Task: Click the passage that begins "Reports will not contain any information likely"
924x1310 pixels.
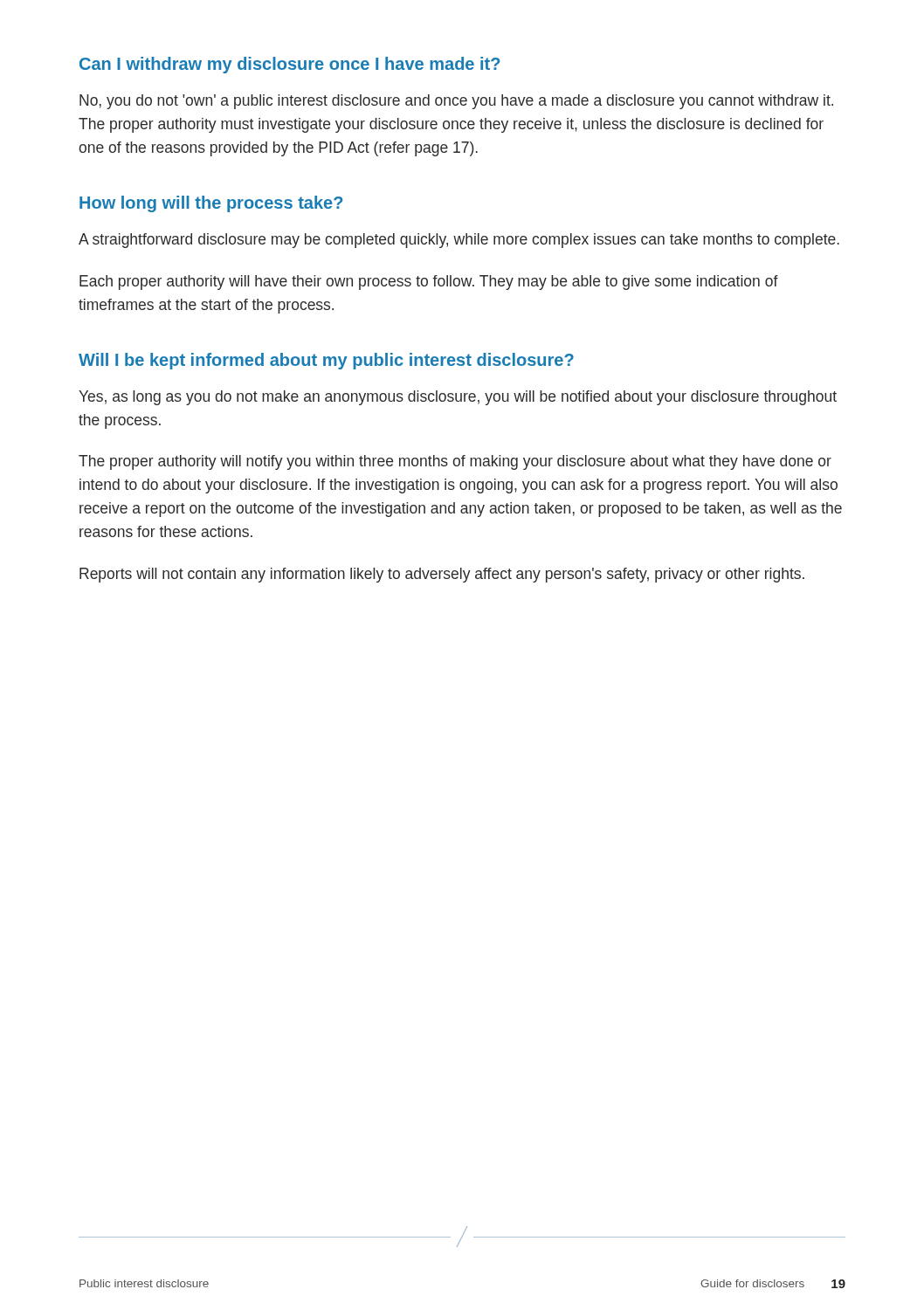Action: [442, 573]
